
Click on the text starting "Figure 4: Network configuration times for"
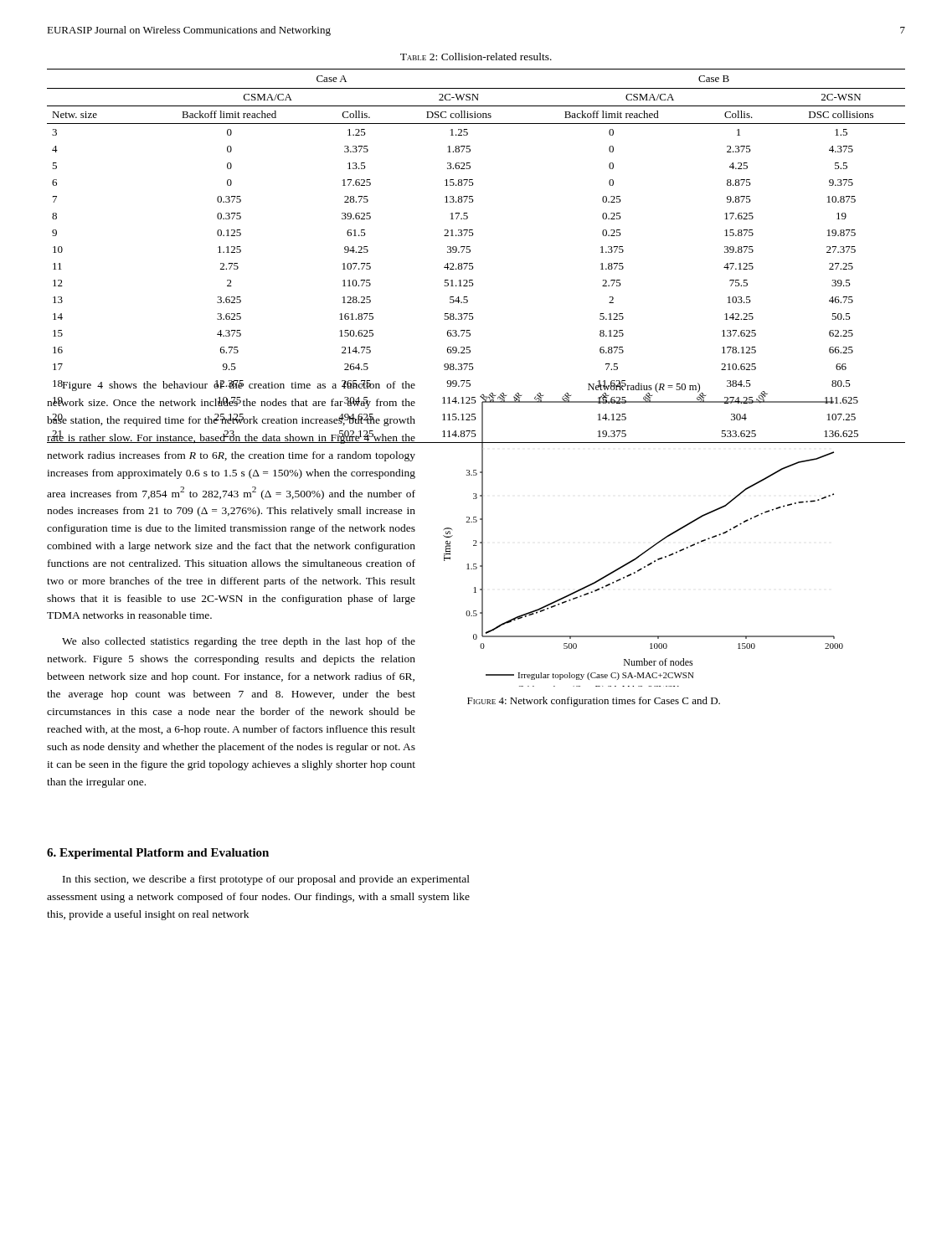tap(594, 700)
